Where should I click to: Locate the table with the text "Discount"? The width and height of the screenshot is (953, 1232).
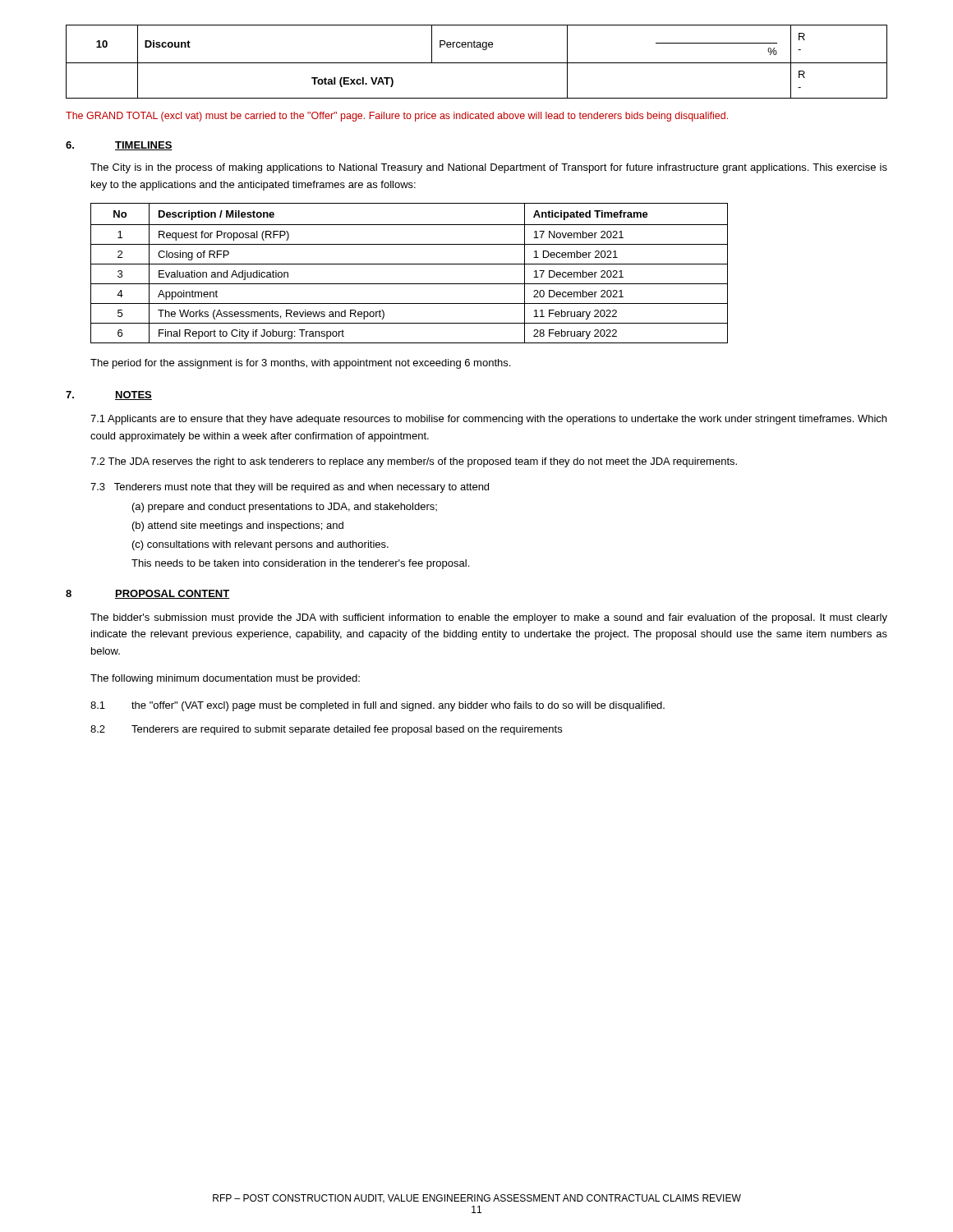(476, 62)
